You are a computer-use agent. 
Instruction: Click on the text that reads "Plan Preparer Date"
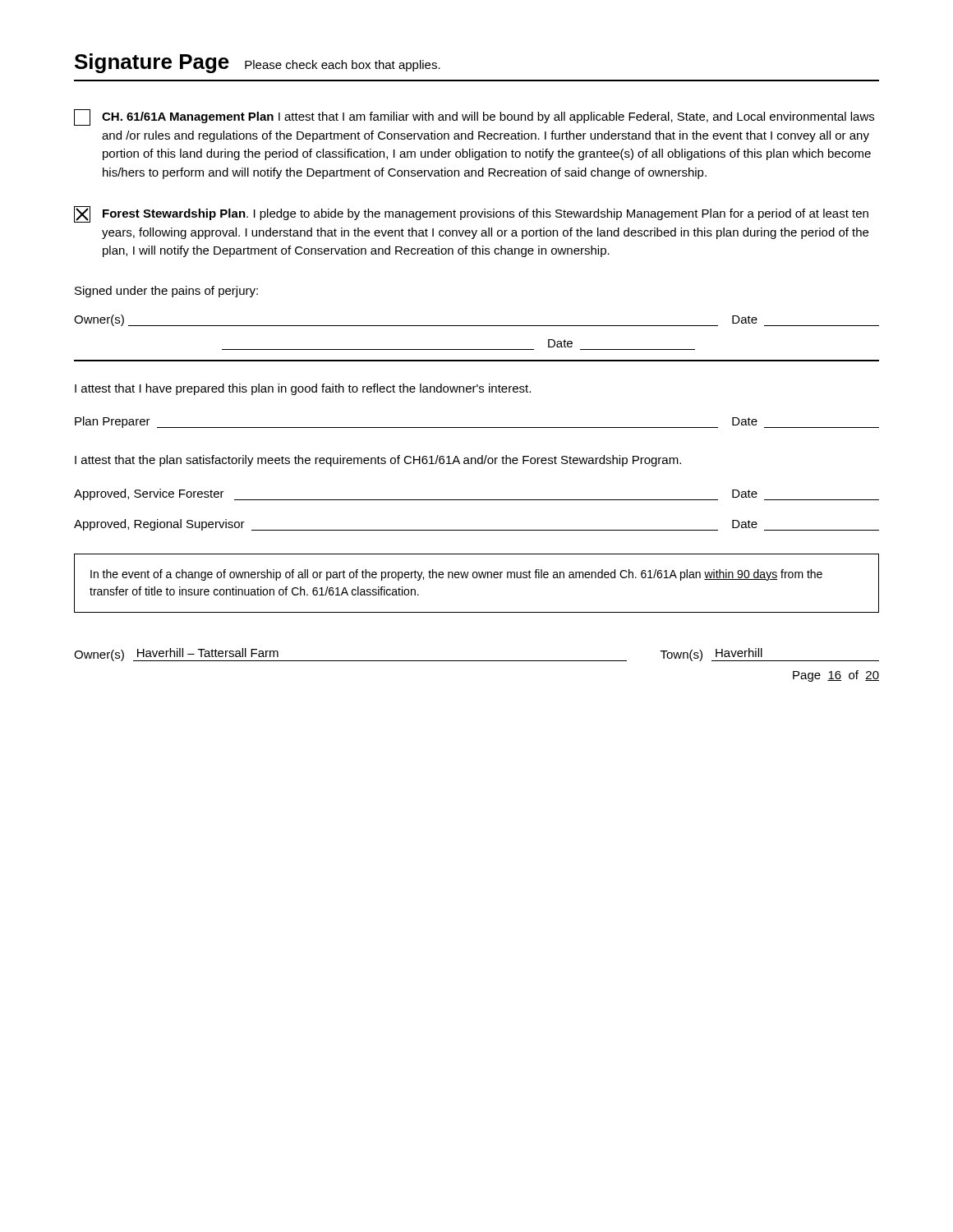tap(476, 420)
